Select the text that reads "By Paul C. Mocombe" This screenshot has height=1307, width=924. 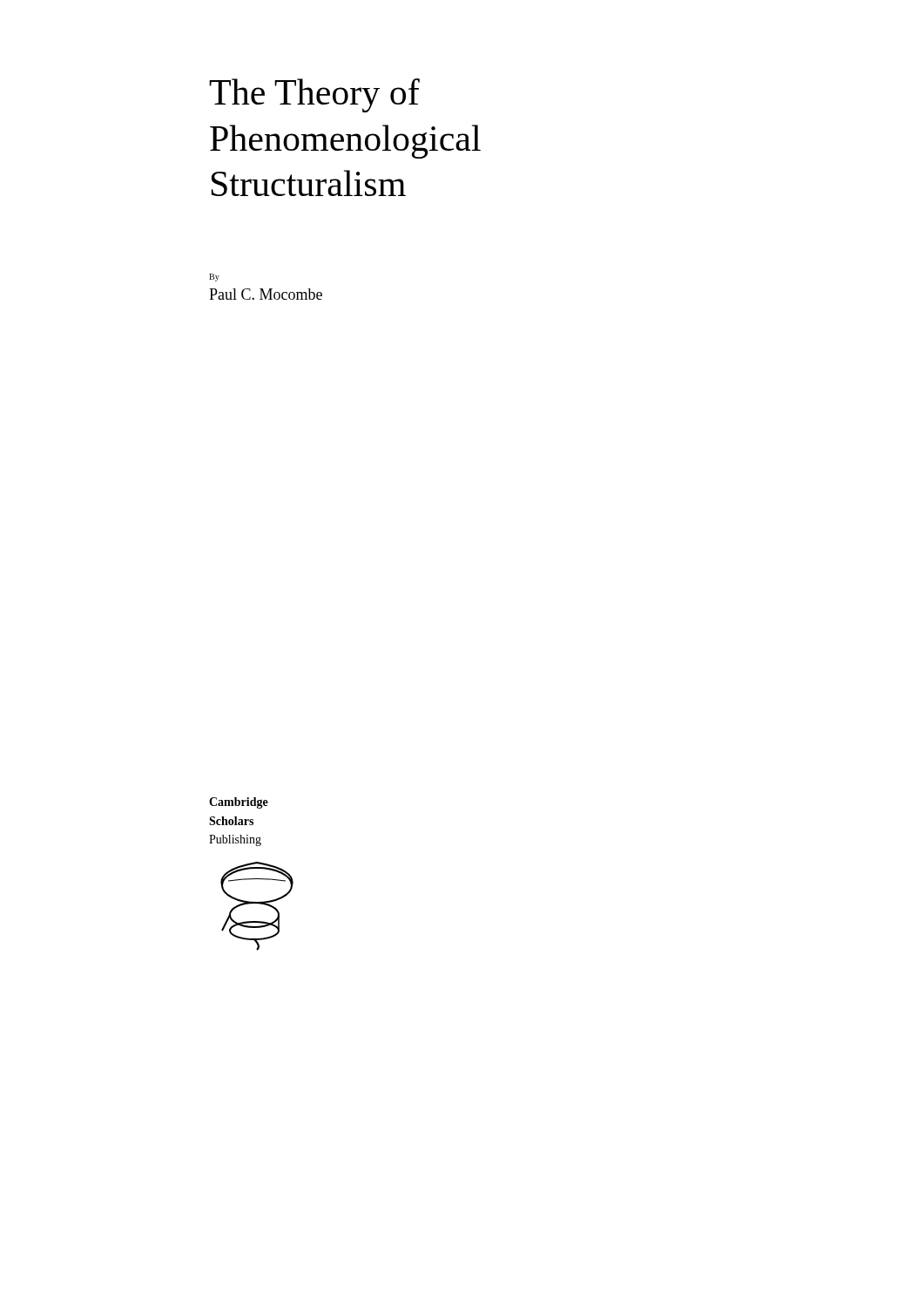[x=214, y=278]
